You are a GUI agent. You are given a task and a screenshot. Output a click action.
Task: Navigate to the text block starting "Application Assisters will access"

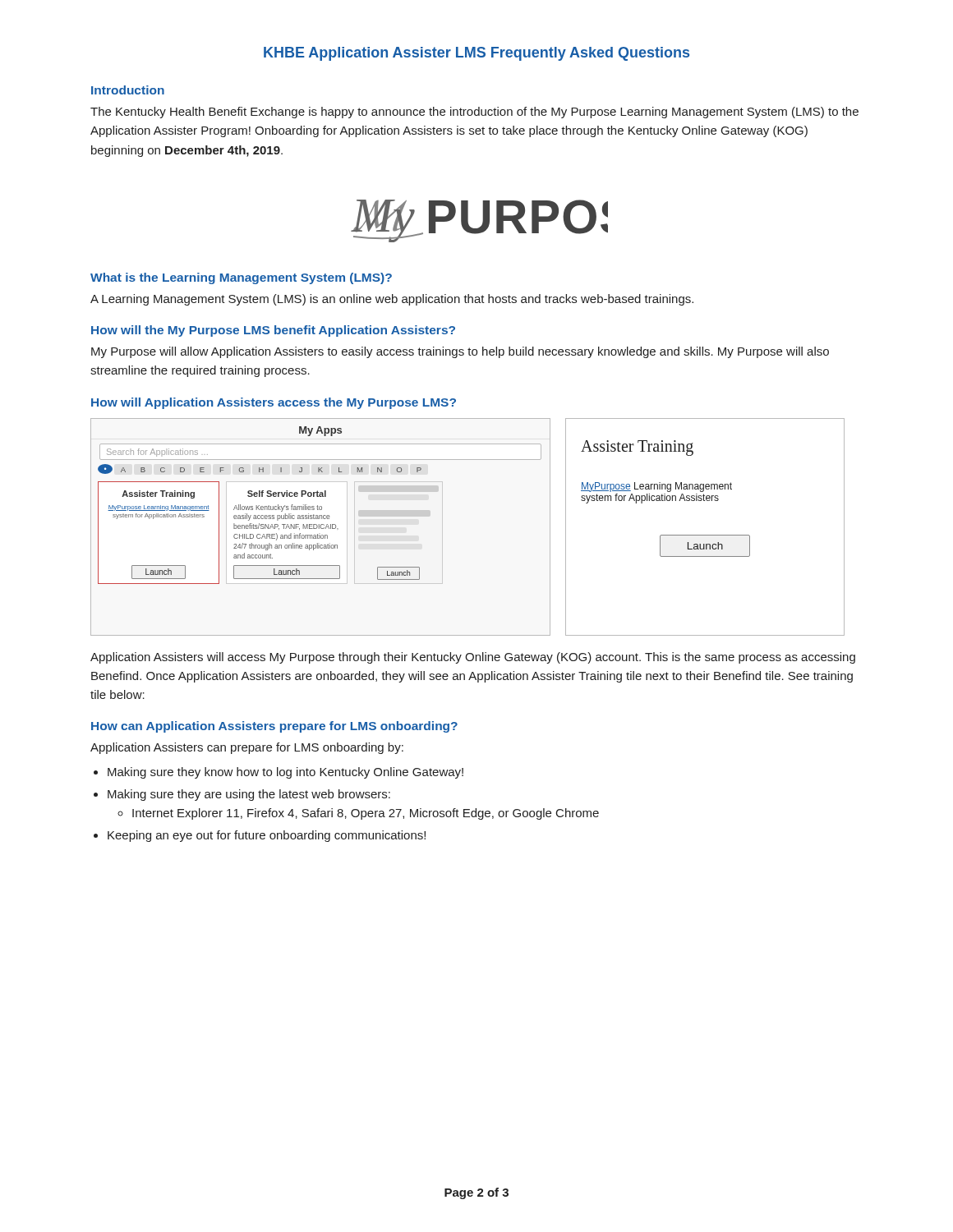click(x=473, y=675)
